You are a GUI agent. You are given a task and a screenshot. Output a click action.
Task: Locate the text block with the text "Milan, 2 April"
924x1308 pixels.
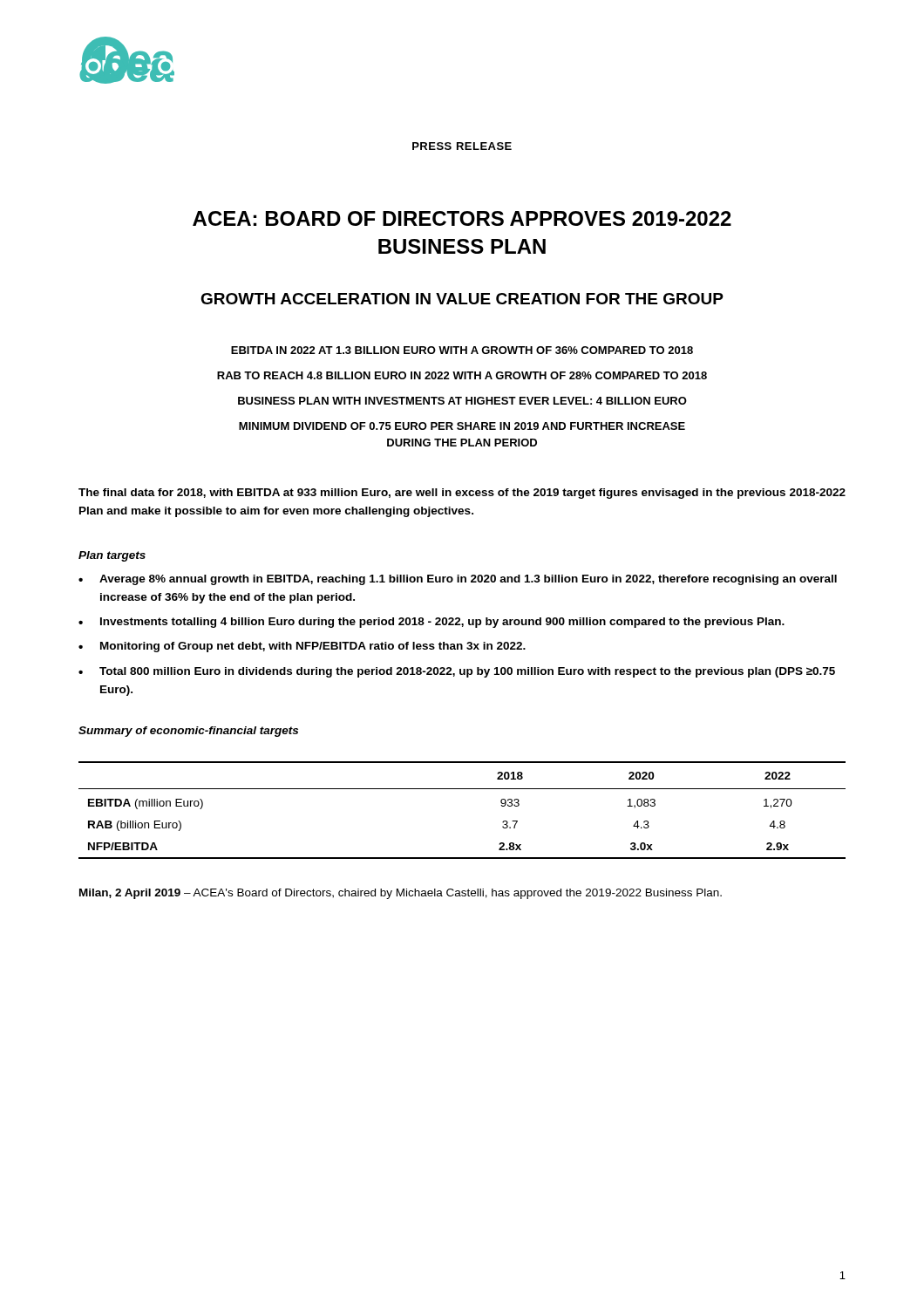pos(401,892)
